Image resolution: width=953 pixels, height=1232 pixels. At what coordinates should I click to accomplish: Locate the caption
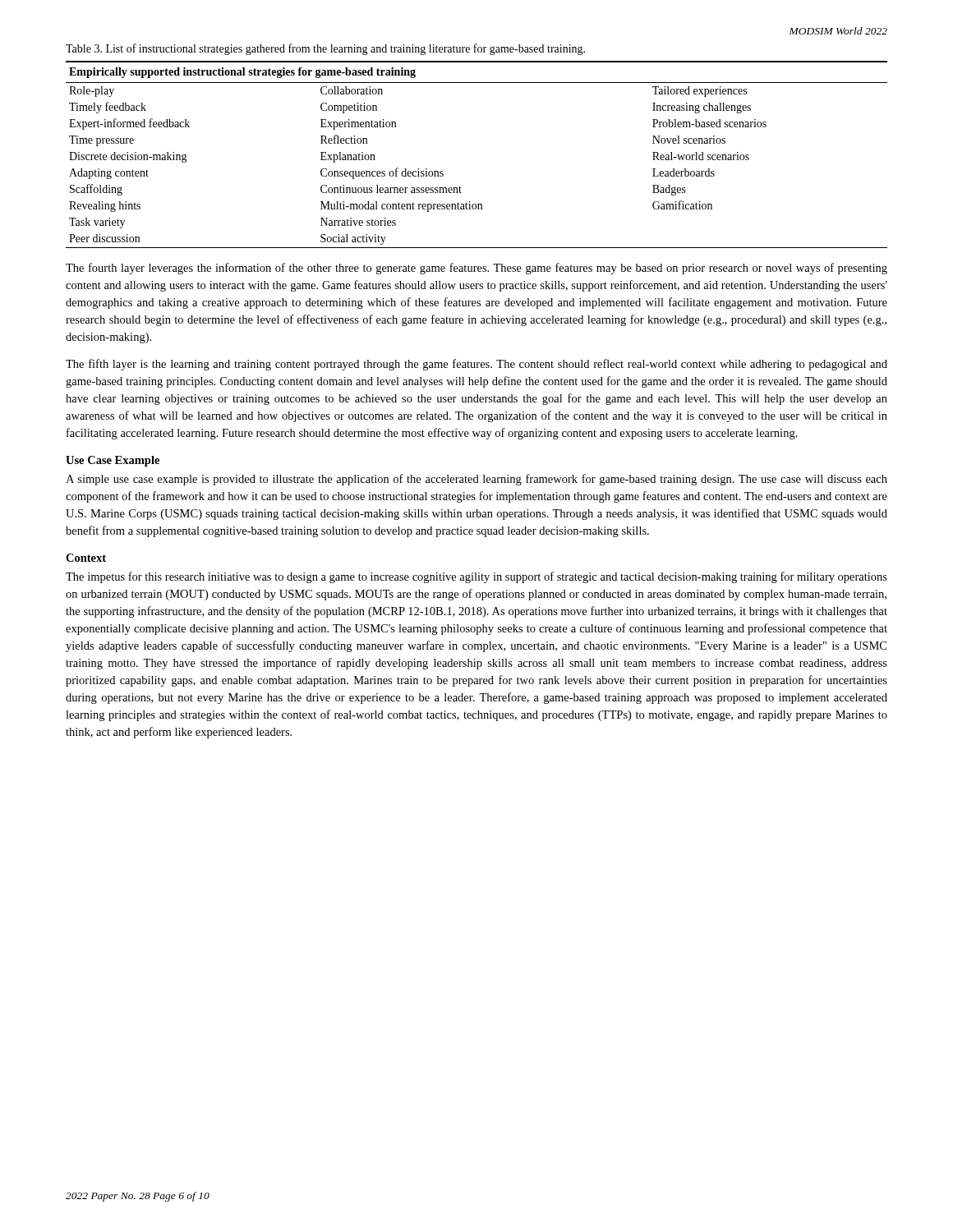pyautogui.click(x=326, y=49)
